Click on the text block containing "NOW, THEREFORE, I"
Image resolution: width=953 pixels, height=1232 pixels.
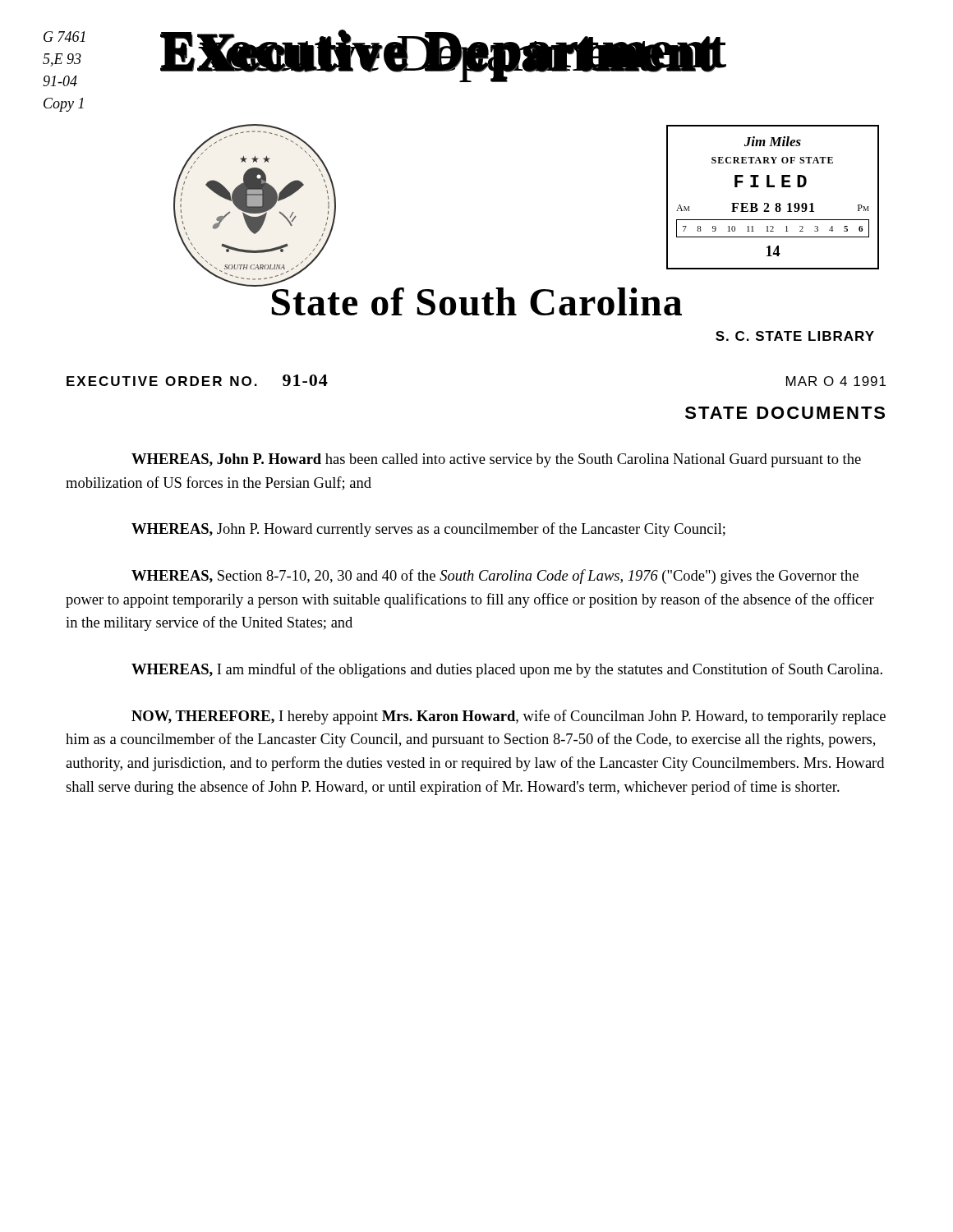[x=476, y=751]
